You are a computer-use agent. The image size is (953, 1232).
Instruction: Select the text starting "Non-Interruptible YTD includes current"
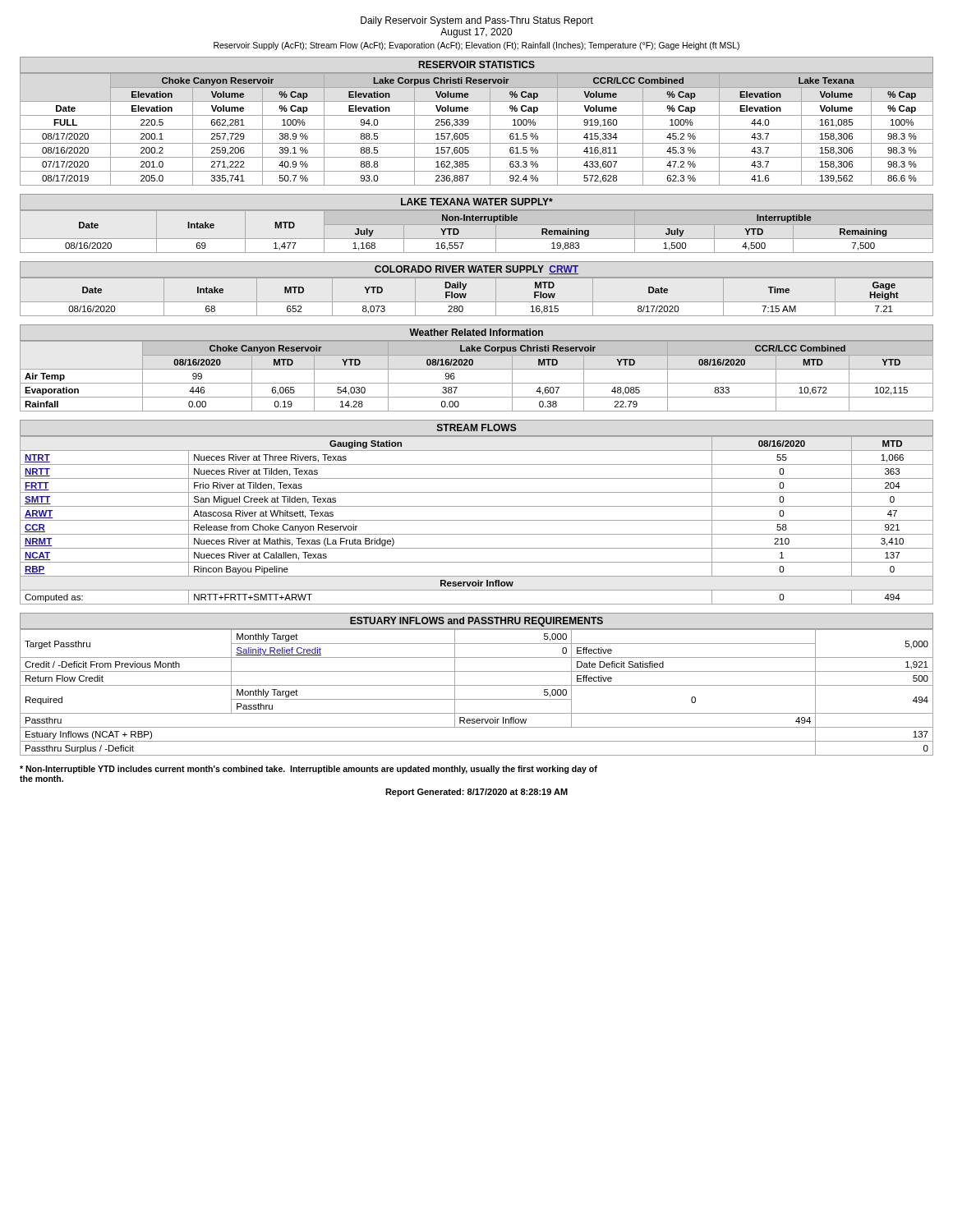(308, 774)
